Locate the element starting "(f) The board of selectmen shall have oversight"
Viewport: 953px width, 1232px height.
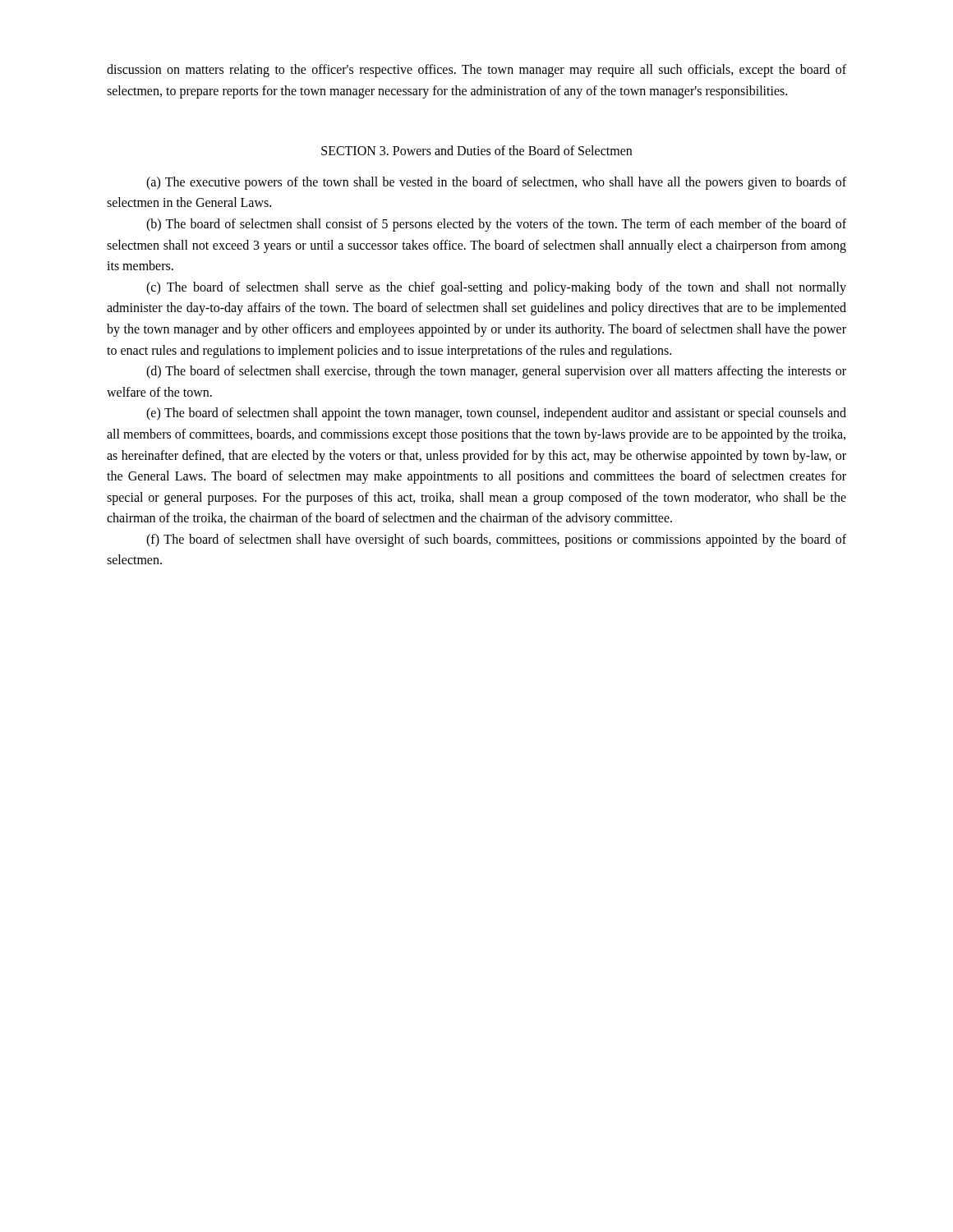click(476, 550)
